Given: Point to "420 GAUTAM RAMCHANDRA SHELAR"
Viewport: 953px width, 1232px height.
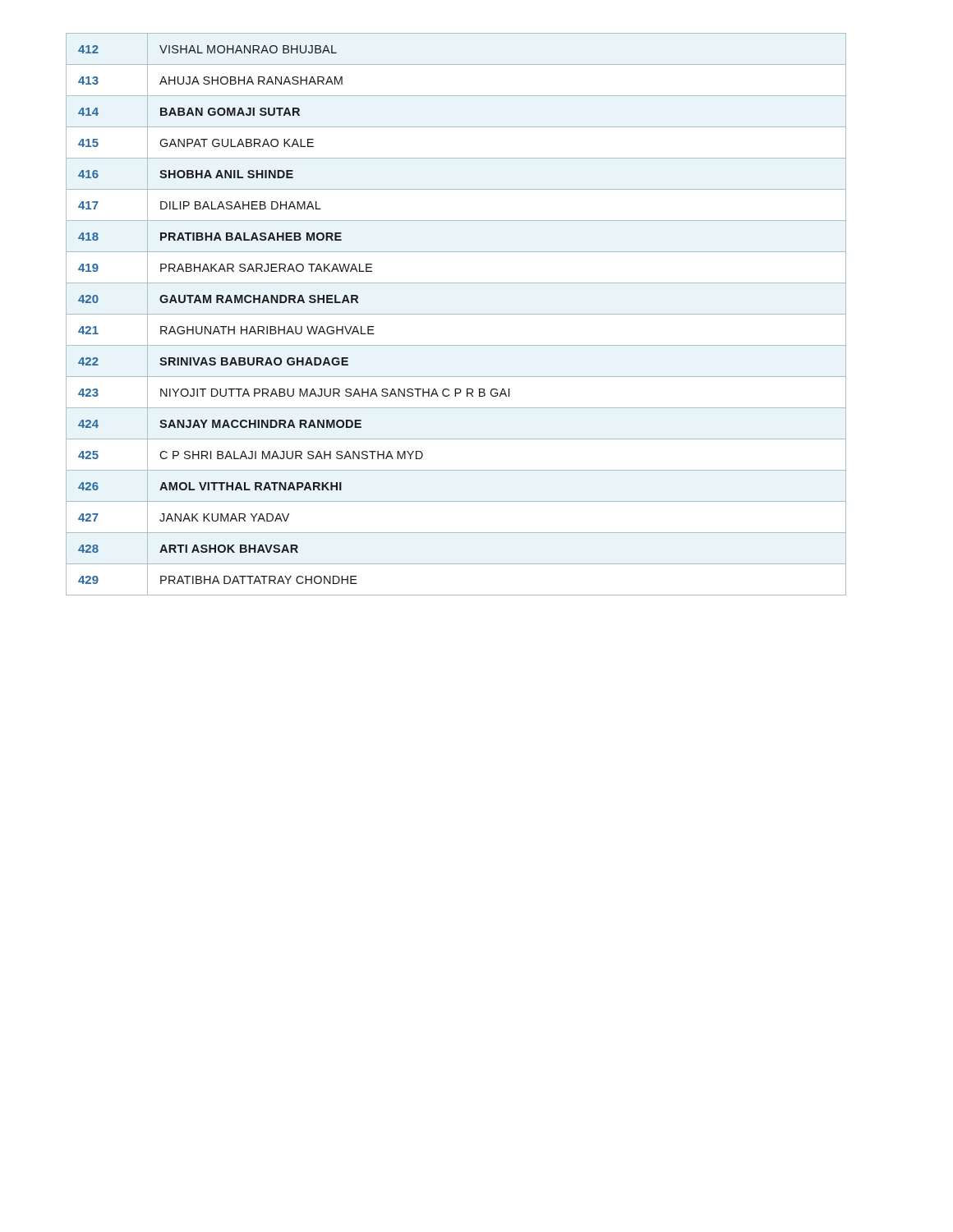Looking at the screenshot, I should click(x=456, y=299).
